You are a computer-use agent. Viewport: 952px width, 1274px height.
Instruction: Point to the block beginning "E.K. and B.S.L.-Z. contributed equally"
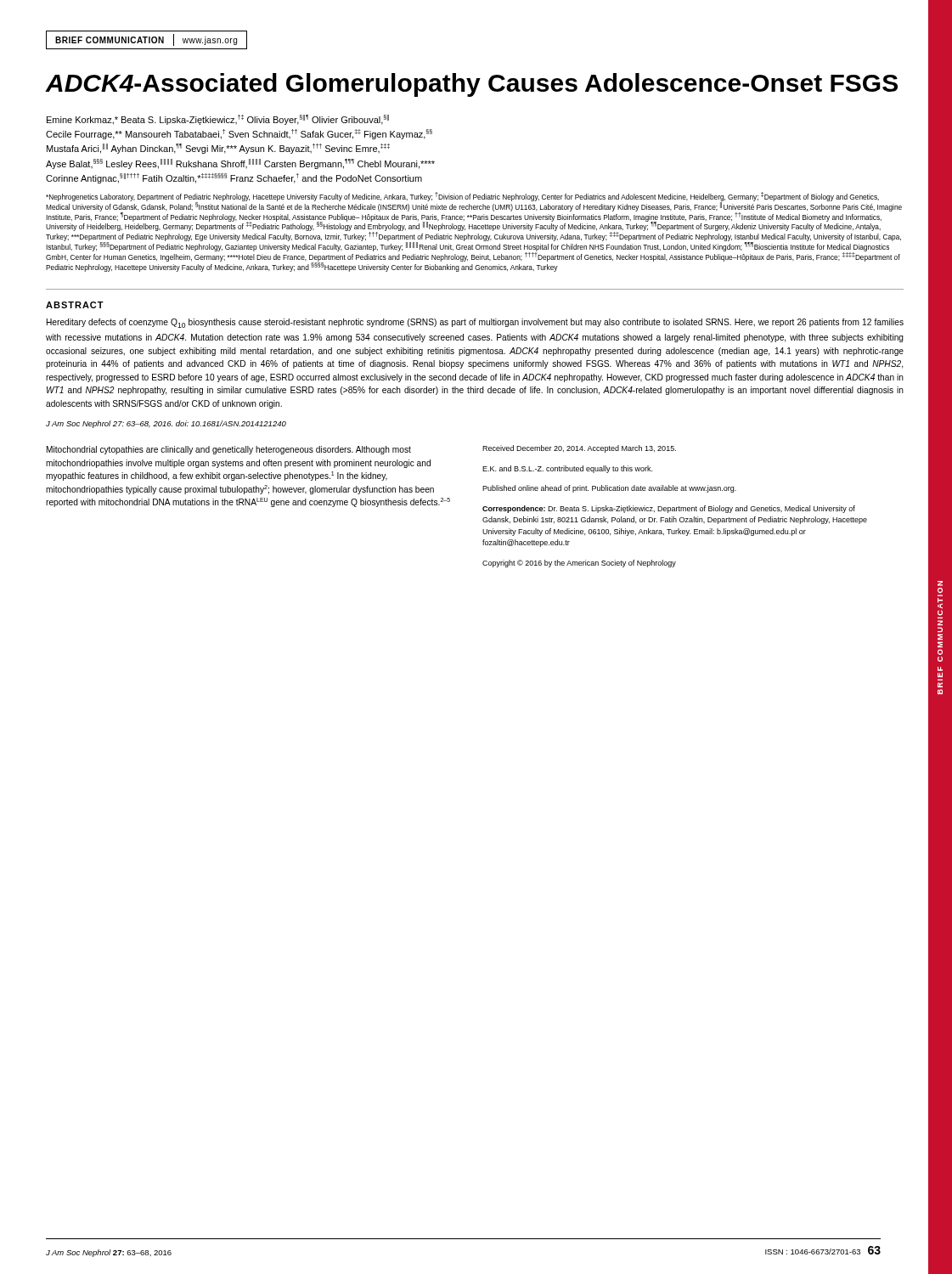point(568,468)
